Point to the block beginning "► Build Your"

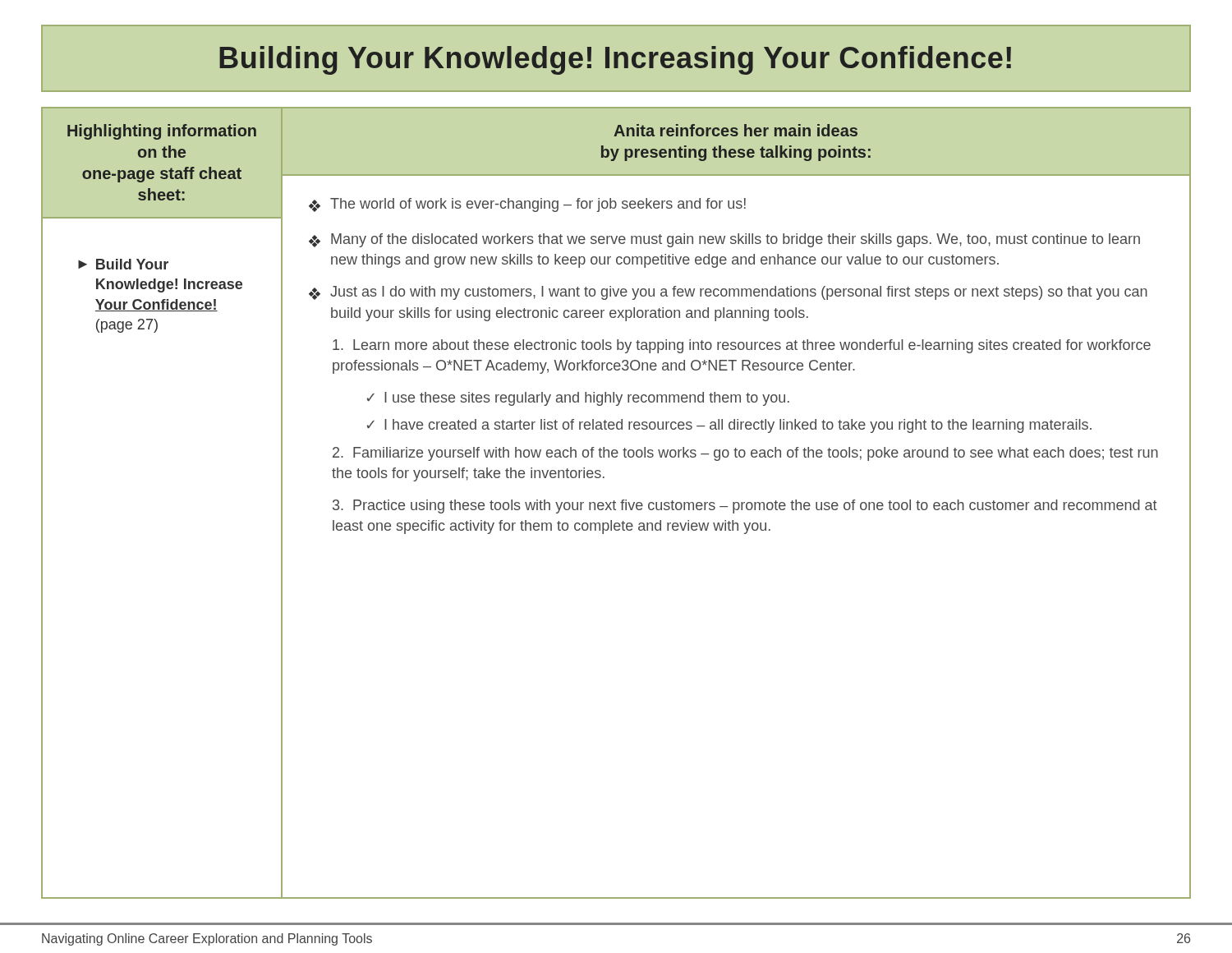tap(165, 295)
